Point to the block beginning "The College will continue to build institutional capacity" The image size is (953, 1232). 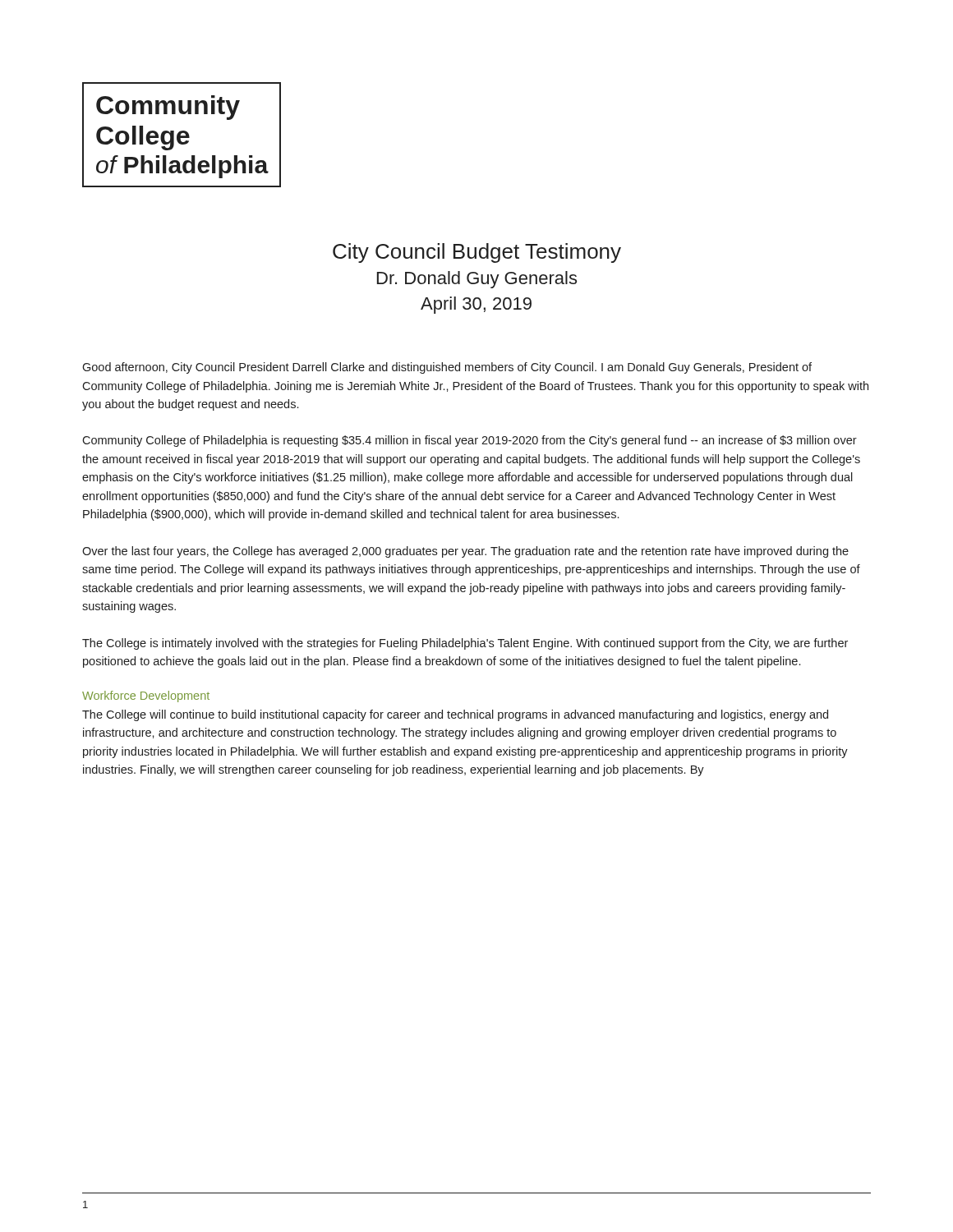pyautogui.click(x=465, y=742)
